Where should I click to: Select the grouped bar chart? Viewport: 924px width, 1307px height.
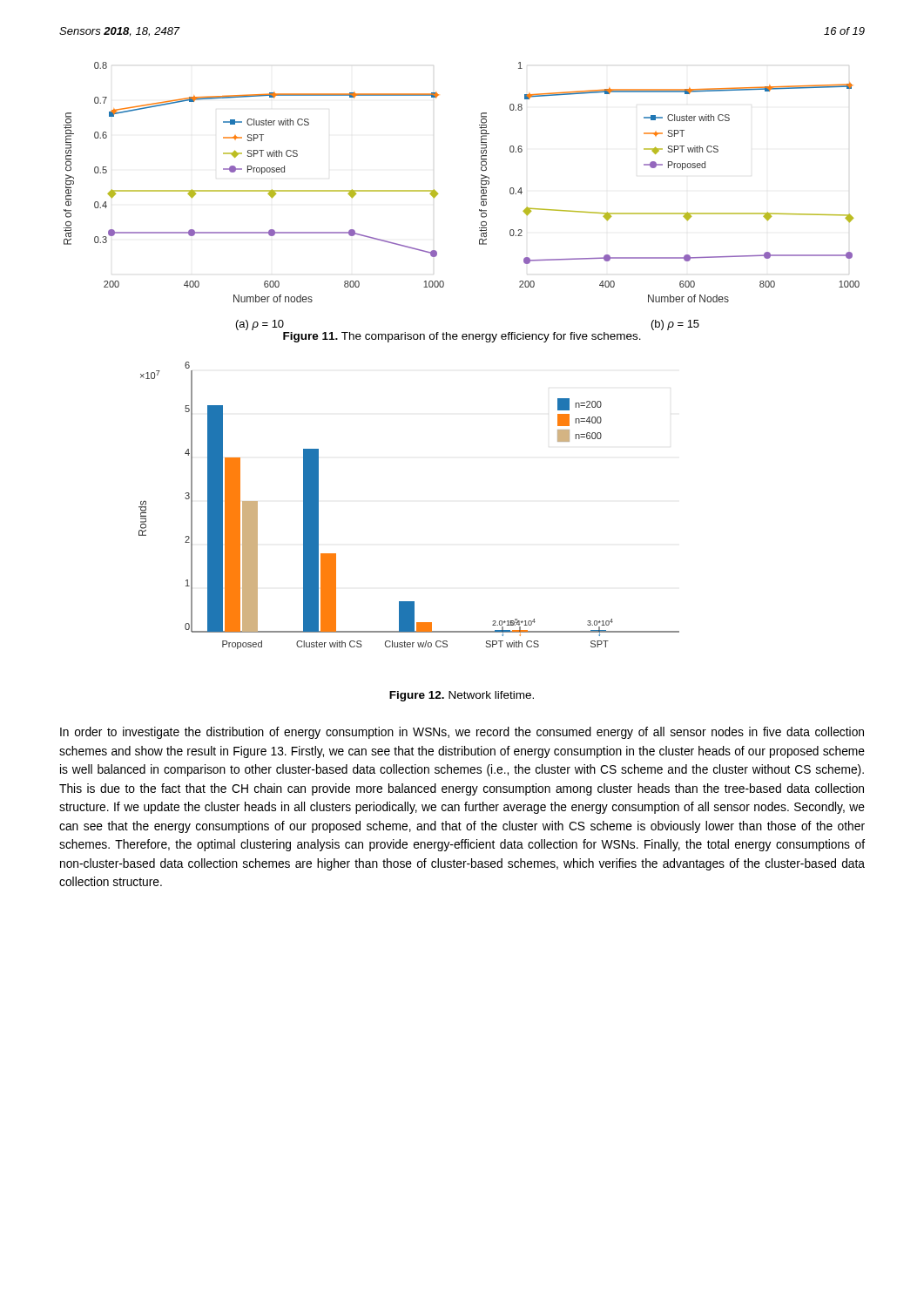tap(444, 518)
